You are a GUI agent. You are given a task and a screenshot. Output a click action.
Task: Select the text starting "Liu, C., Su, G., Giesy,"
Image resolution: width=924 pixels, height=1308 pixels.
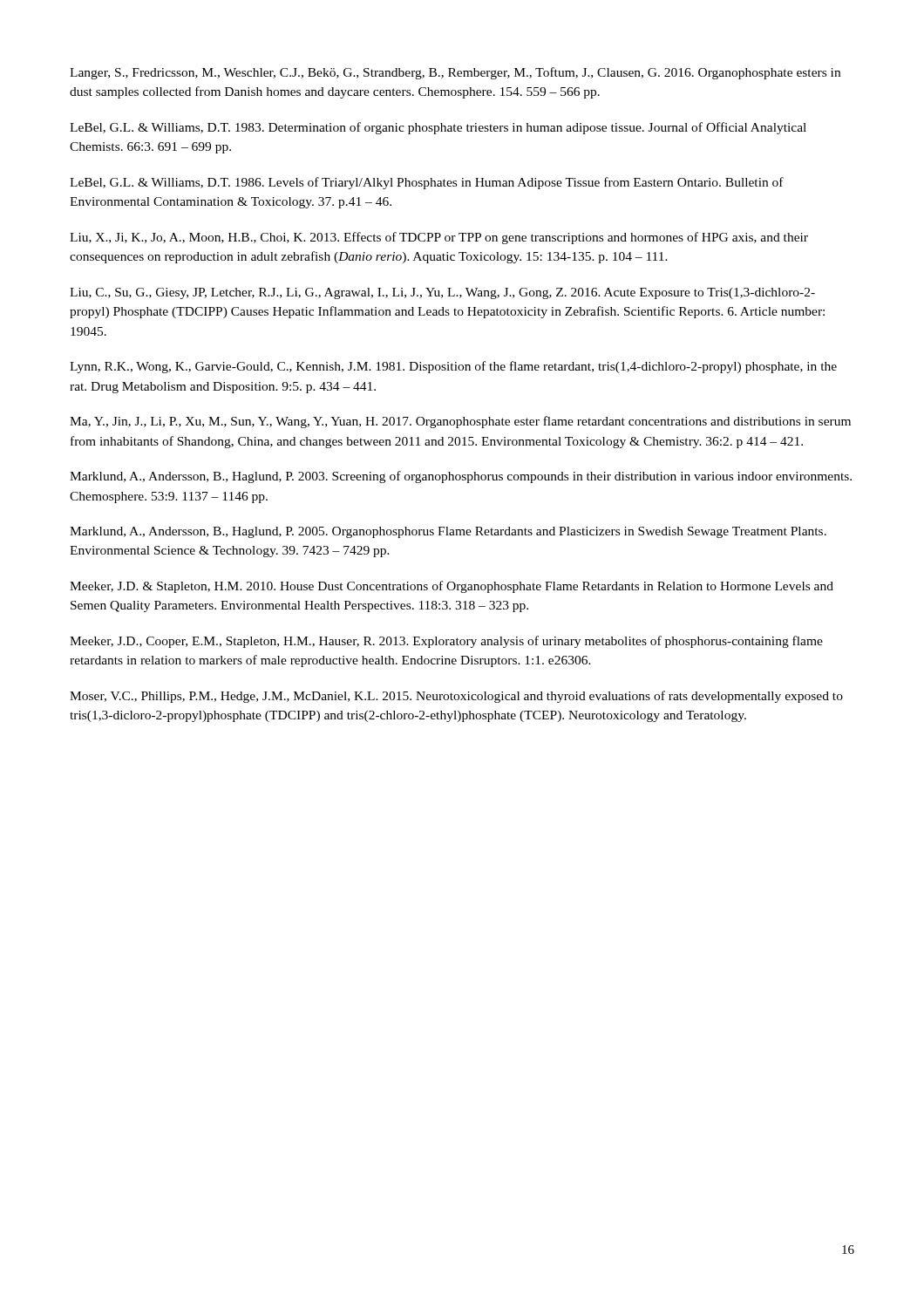click(448, 311)
